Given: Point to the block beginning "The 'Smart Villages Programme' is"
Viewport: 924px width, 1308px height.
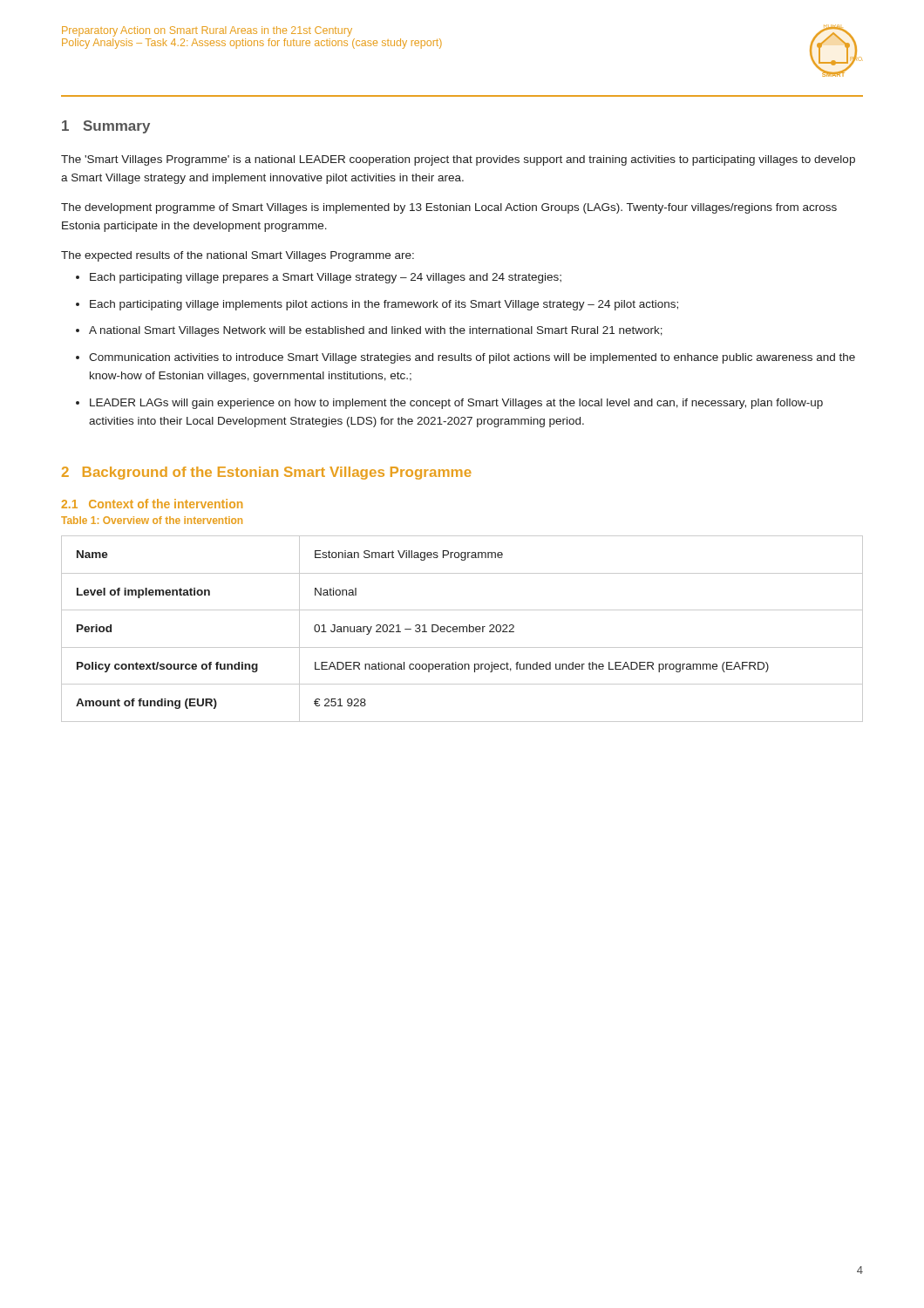Looking at the screenshot, I should [x=458, y=168].
